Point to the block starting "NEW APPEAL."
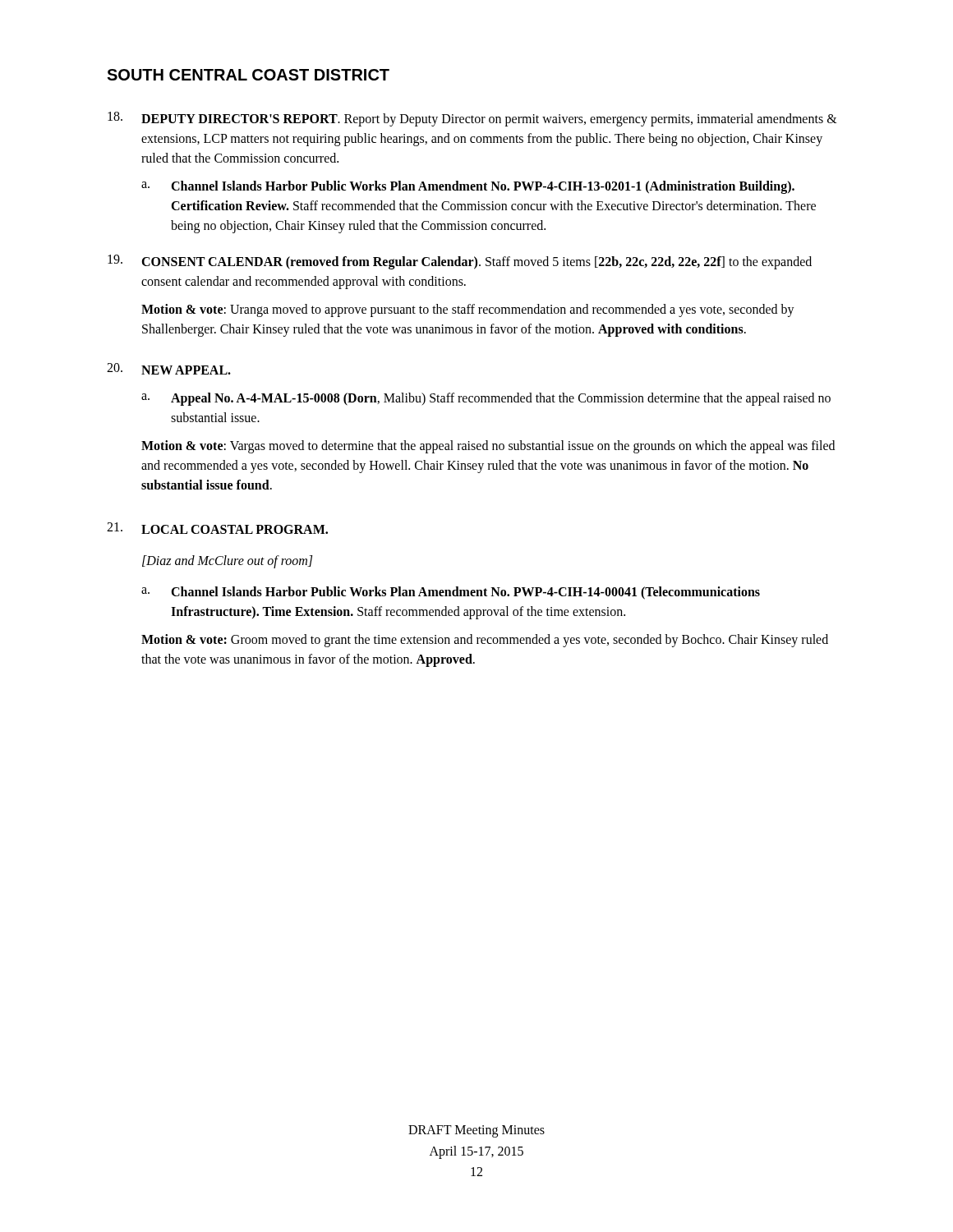 point(169,369)
